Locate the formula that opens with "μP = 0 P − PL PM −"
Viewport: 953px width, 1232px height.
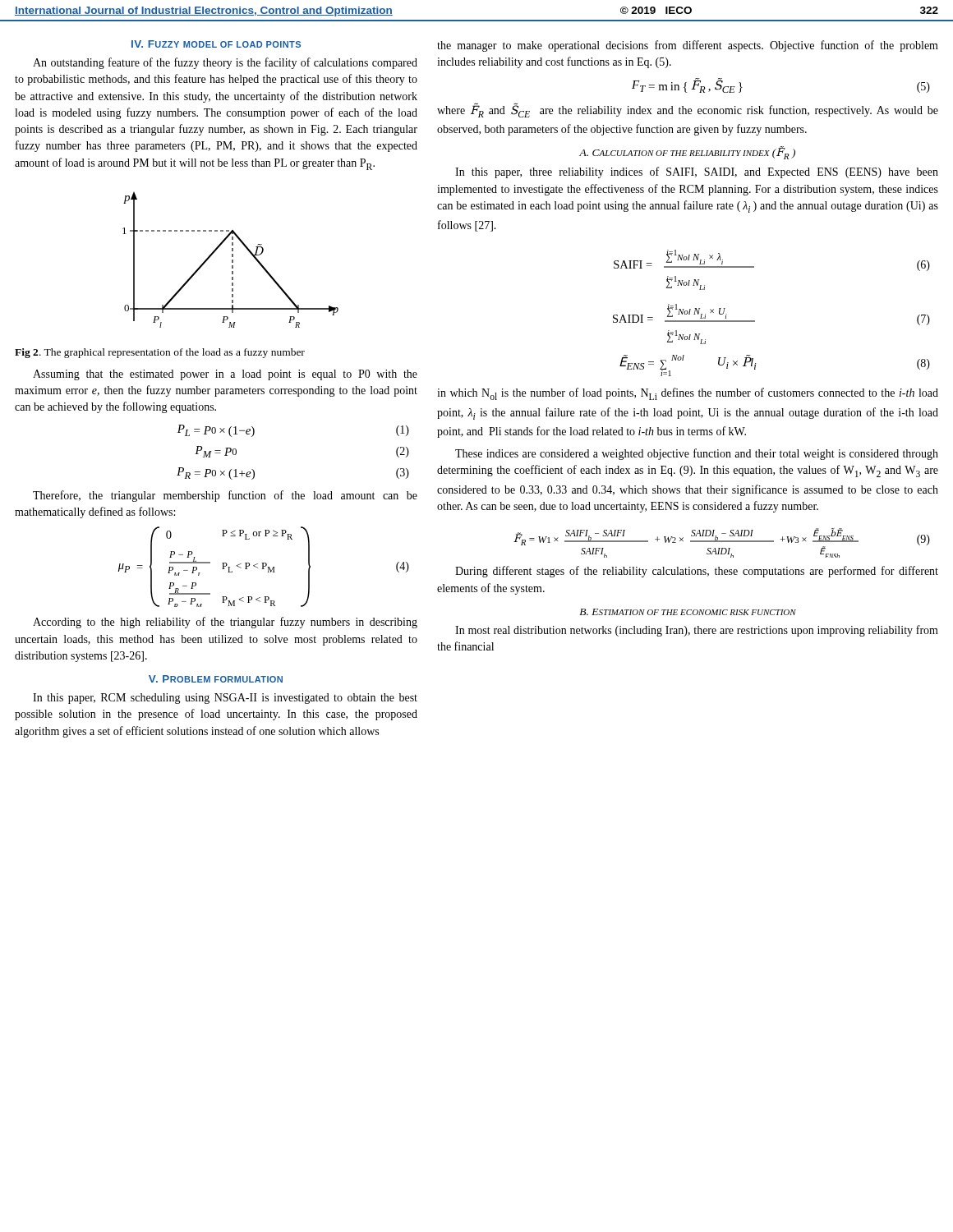[264, 567]
